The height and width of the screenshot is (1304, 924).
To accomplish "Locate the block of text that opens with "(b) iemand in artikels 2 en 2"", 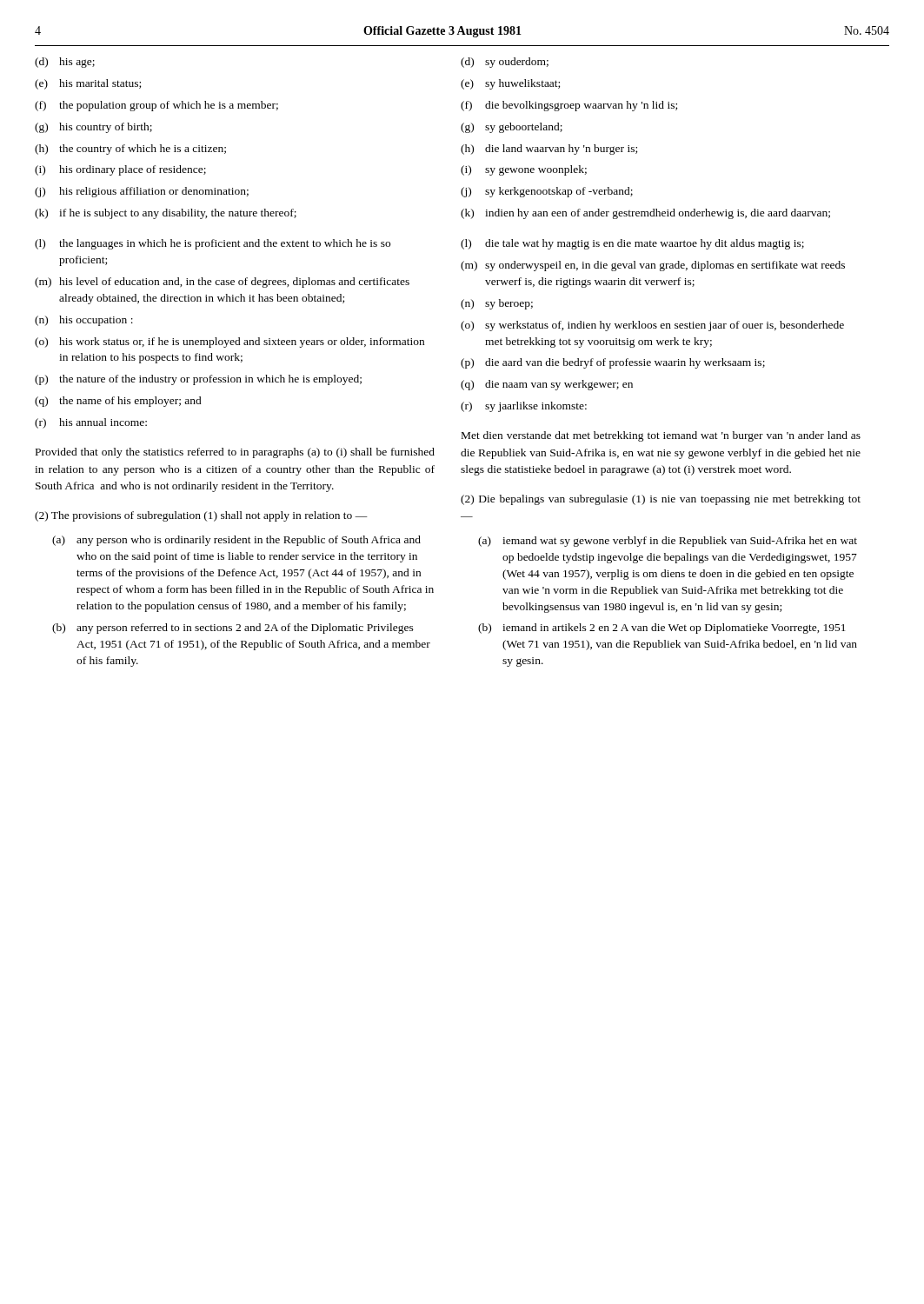I will coord(669,645).
